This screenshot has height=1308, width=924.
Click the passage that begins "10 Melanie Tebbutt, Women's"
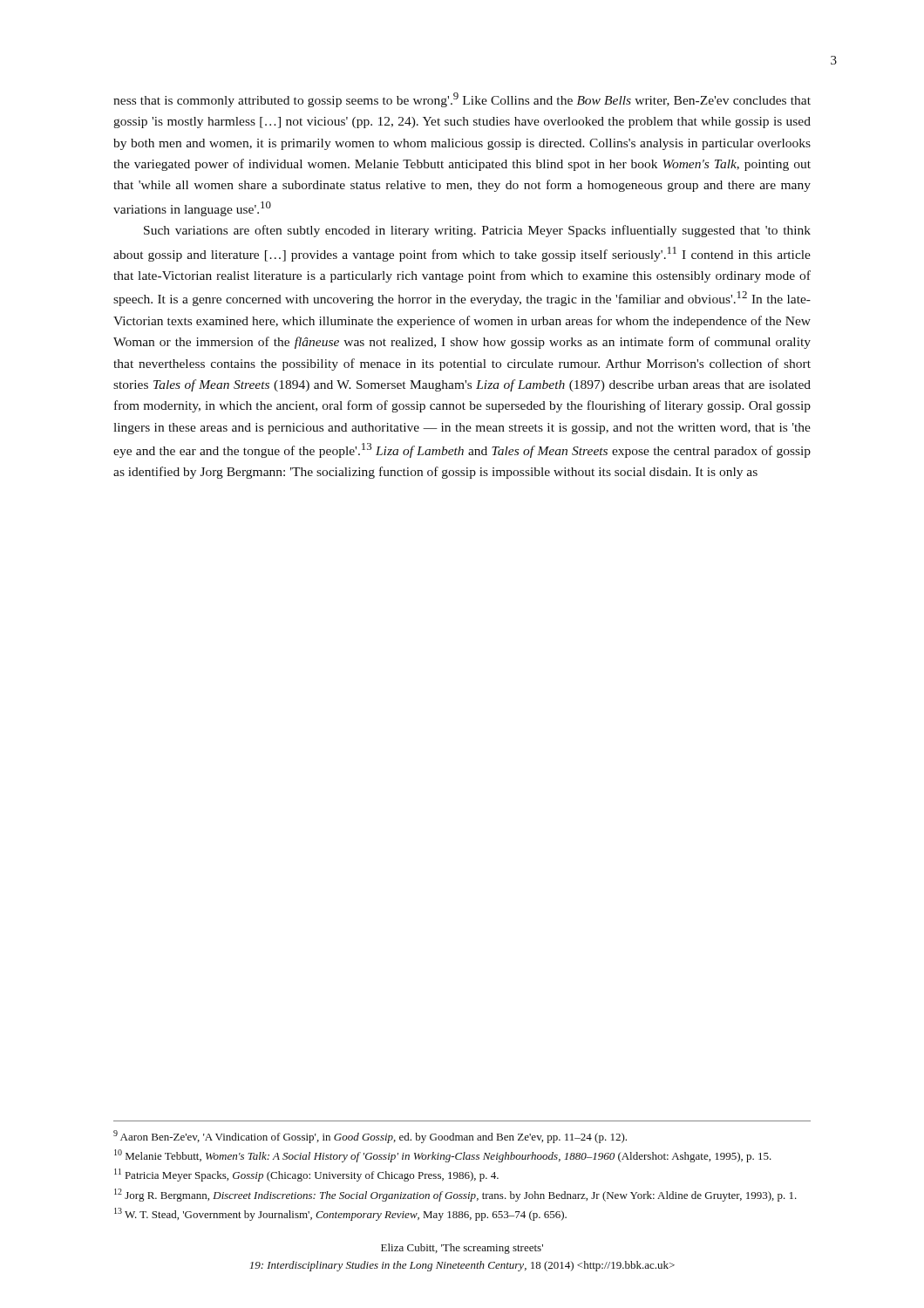pos(443,1155)
